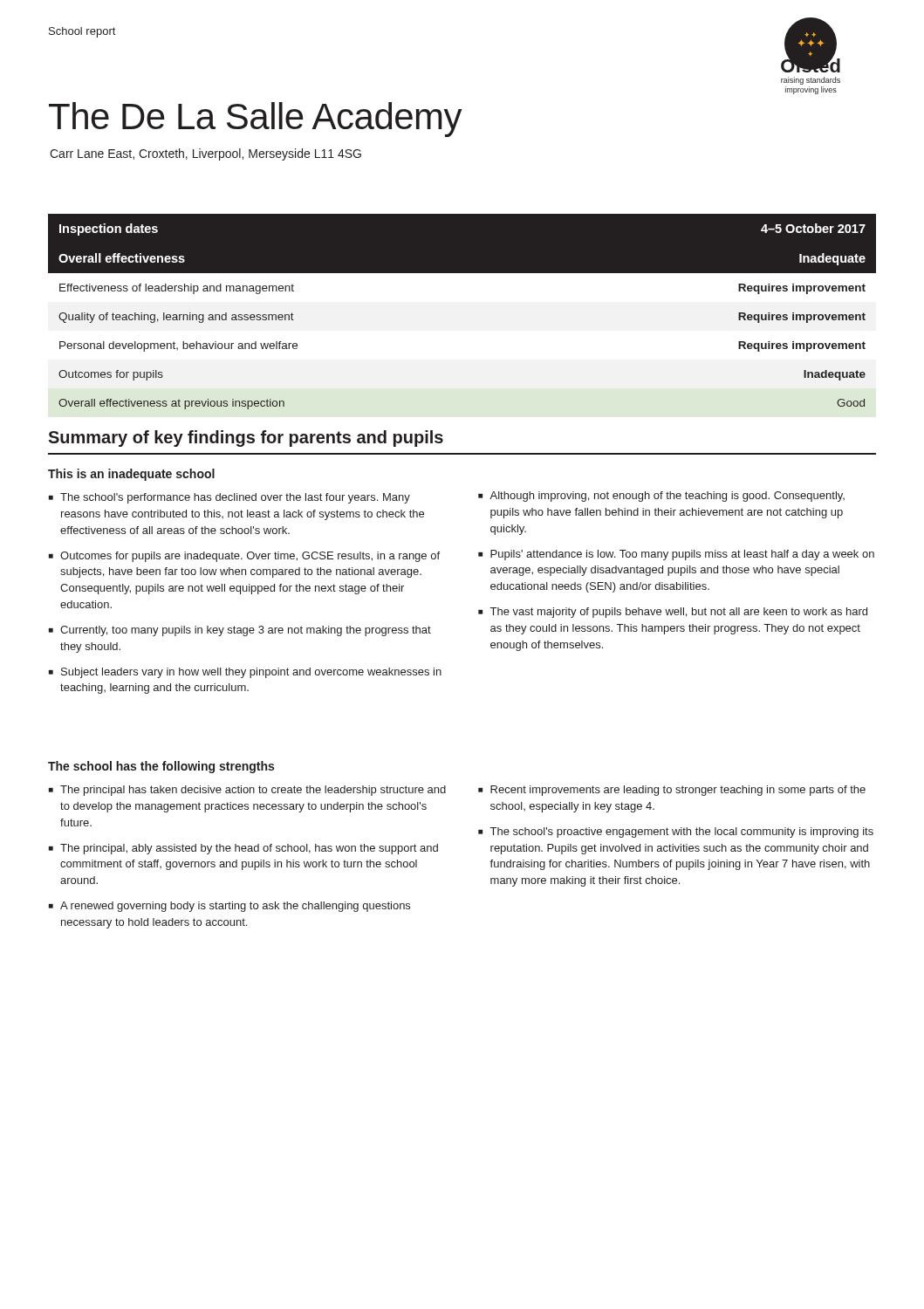Find the text block containing "Carr Lane East, Croxteth, Liverpool, Merseyside L11"

coord(206,154)
